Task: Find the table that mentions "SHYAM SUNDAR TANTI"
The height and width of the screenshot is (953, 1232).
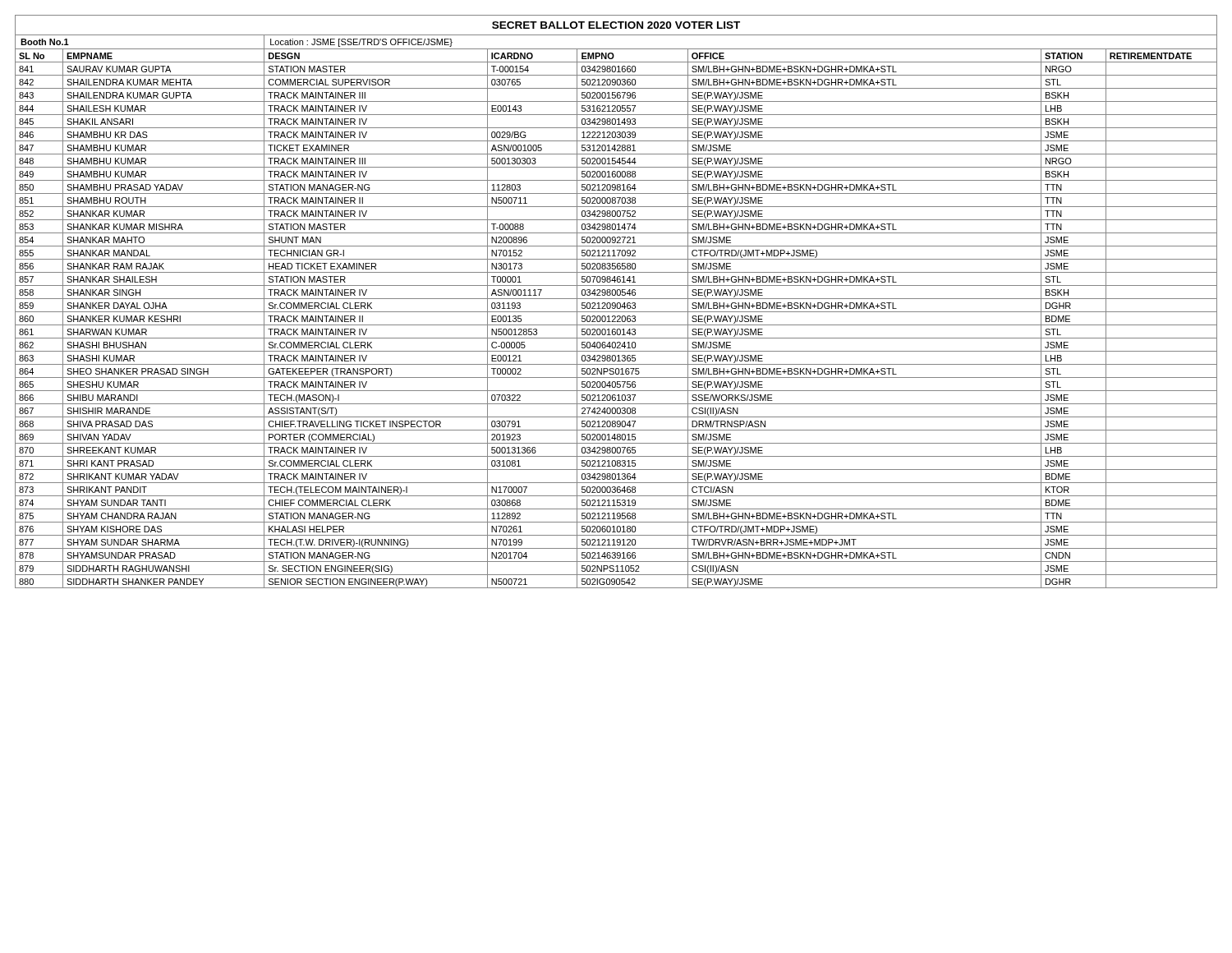Action: point(616,311)
